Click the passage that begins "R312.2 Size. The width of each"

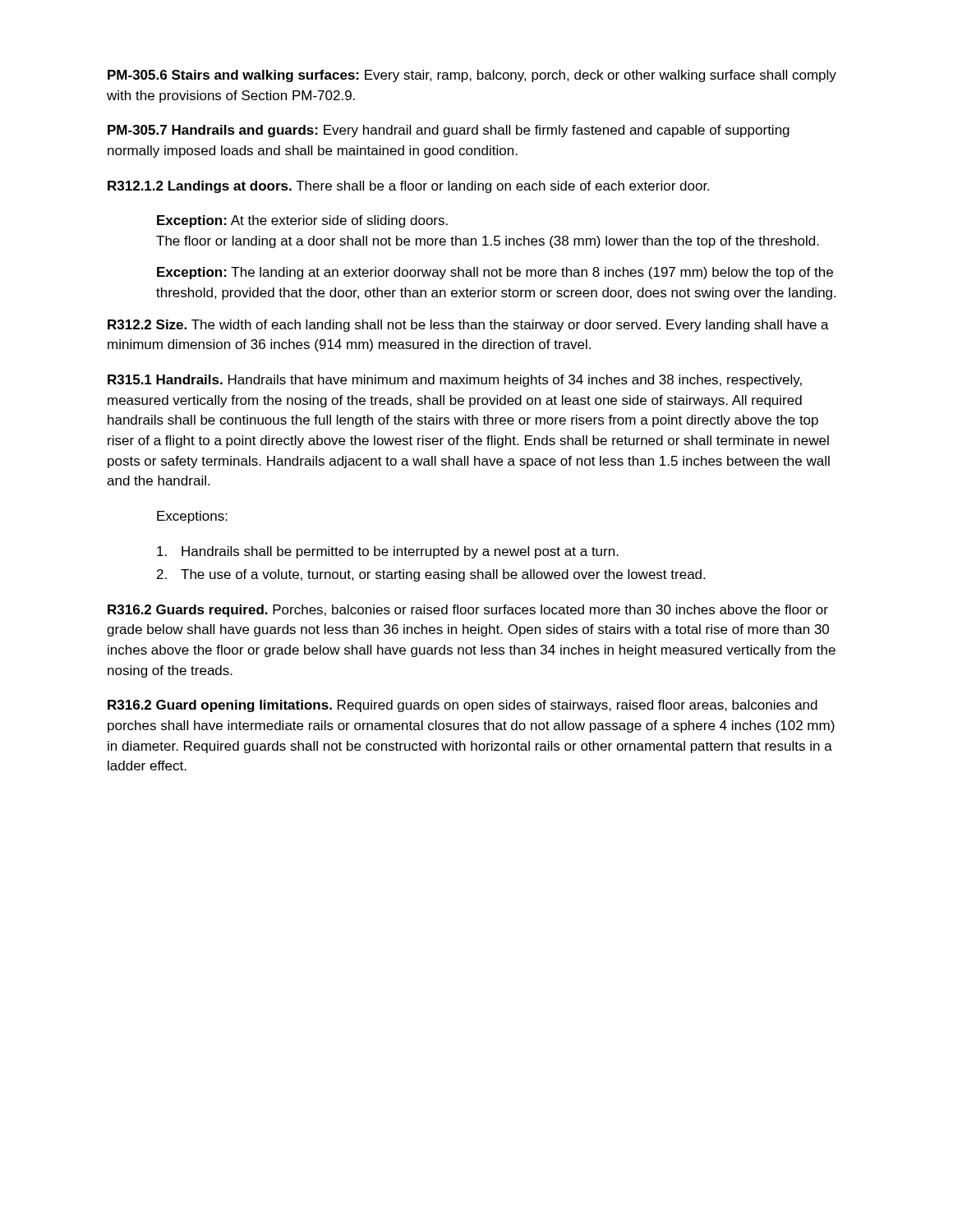(x=468, y=335)
